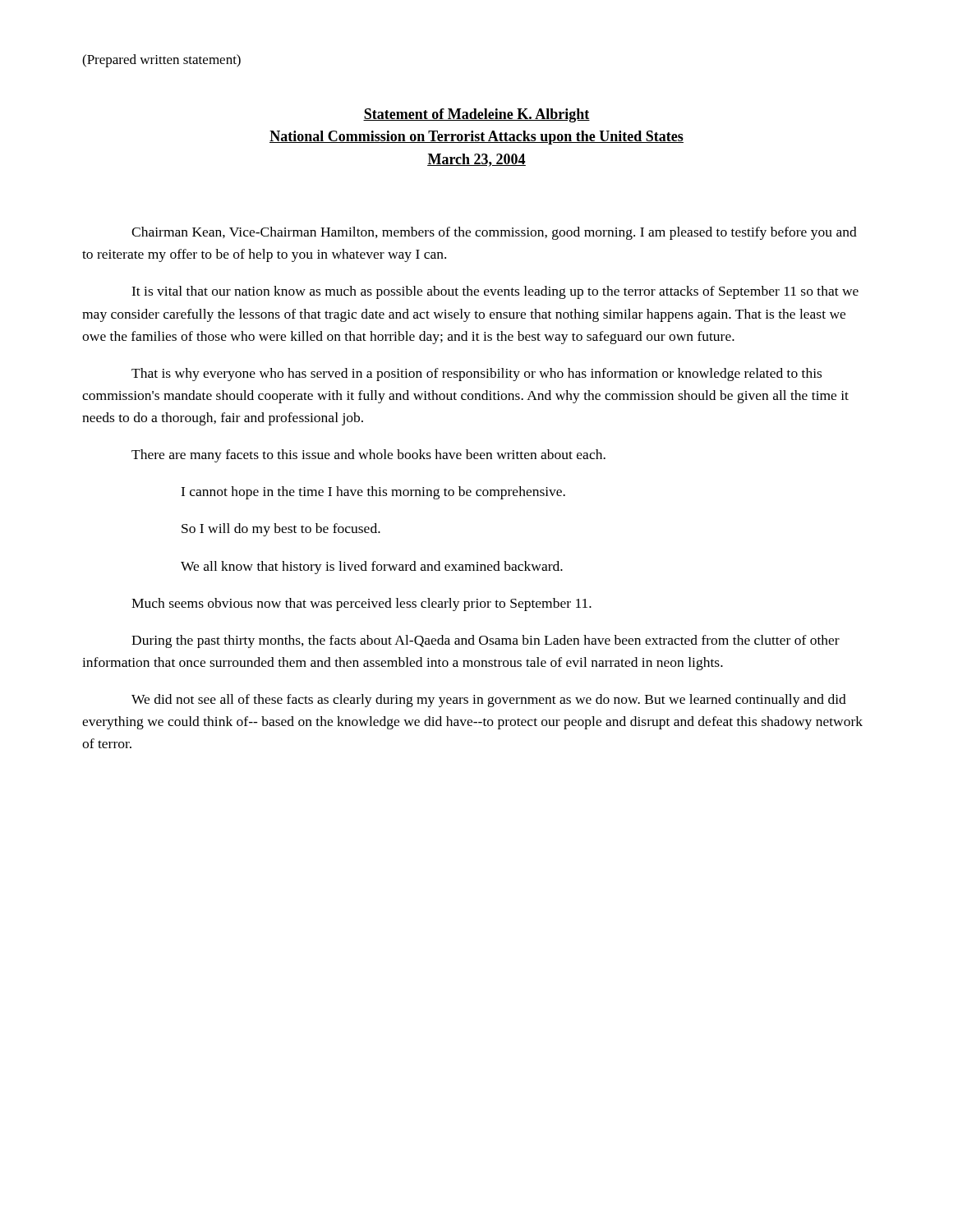This screenshot has height=1232, width=953.
Task: Locate the block starting "During the past thirty months, the facts"
Action: [461, 651]
